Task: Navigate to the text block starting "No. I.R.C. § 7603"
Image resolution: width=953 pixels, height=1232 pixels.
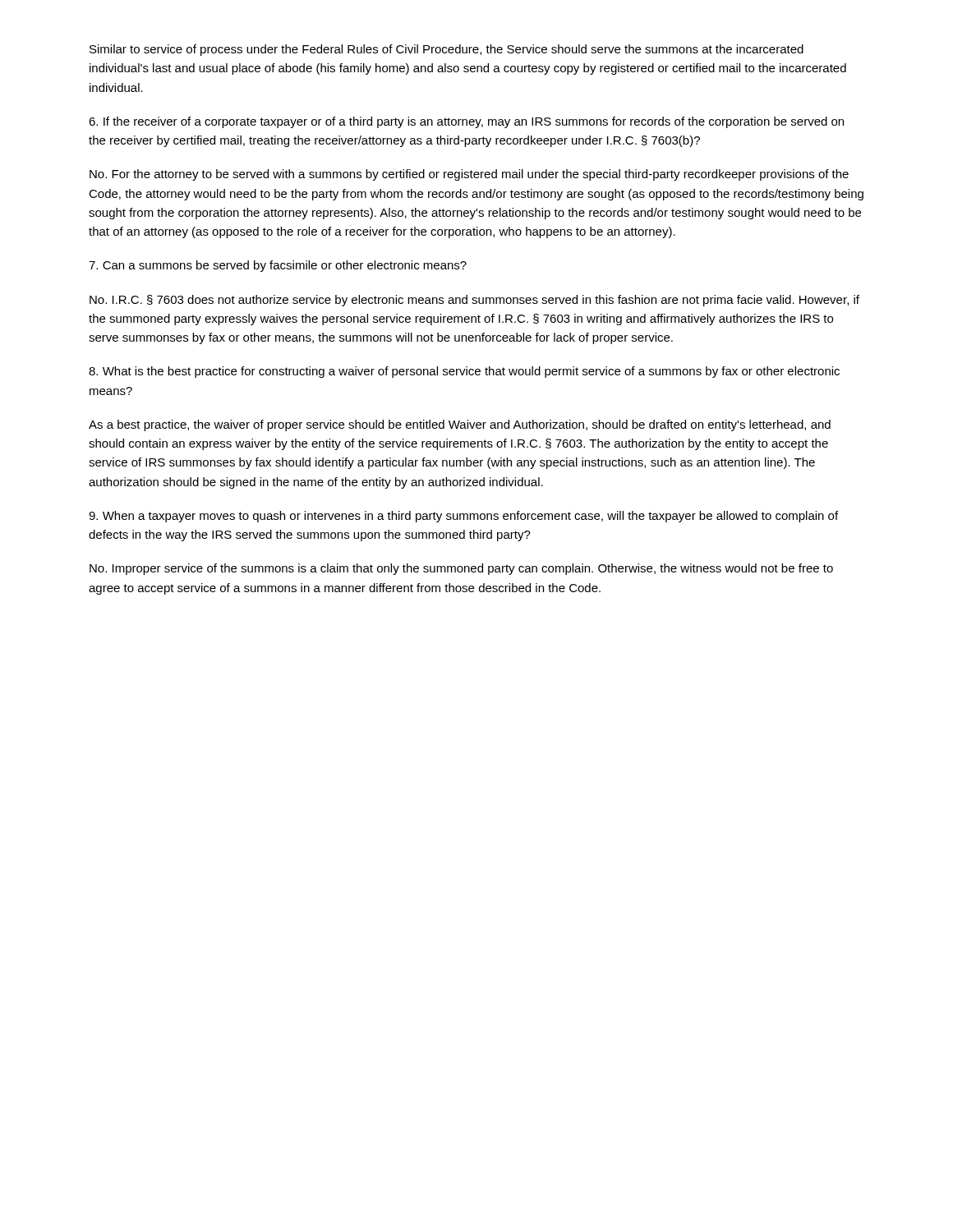Action: pyautogui.click(x=474, y=318)
